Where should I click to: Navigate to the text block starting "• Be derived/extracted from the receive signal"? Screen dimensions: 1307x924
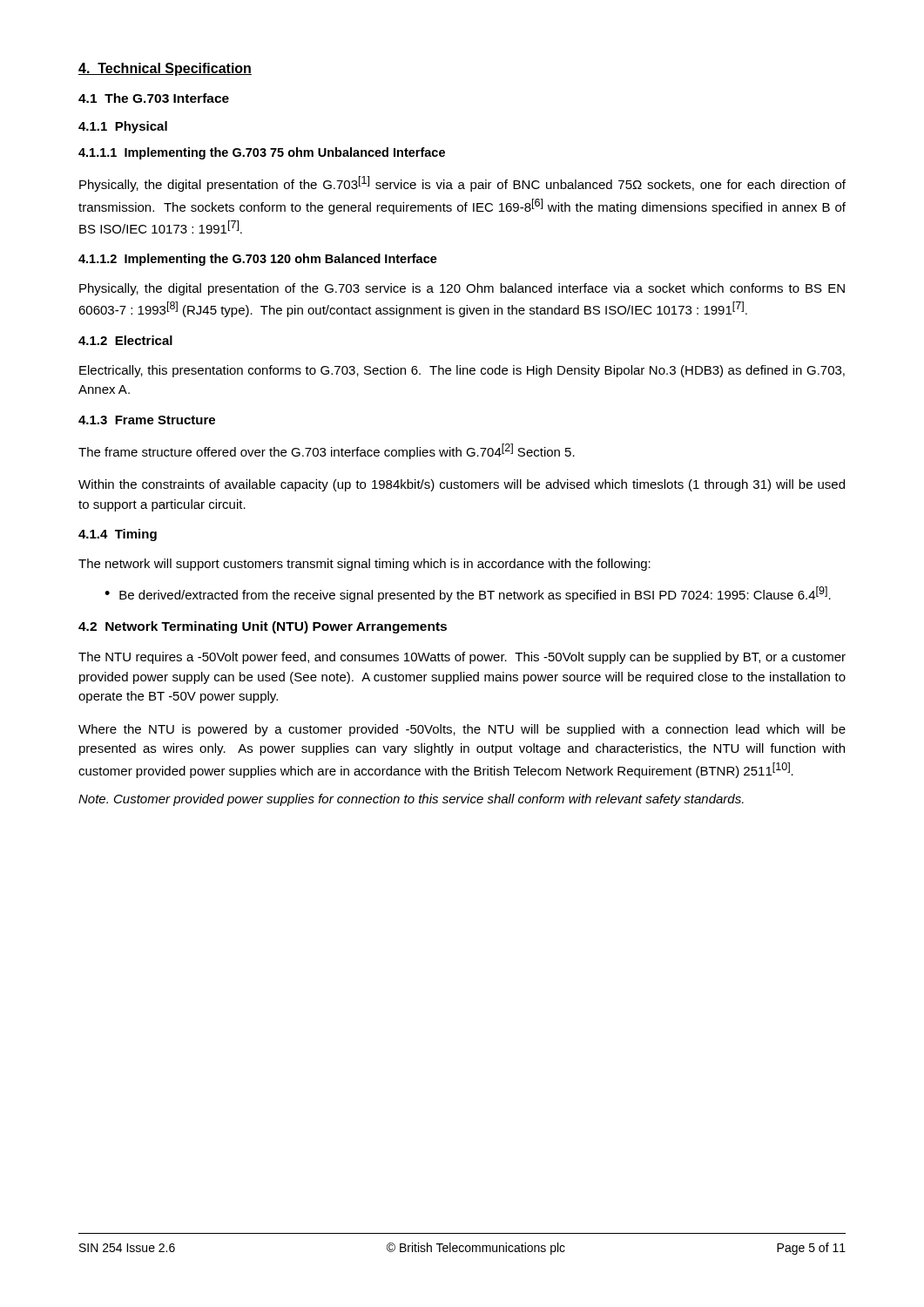[475, 594]
